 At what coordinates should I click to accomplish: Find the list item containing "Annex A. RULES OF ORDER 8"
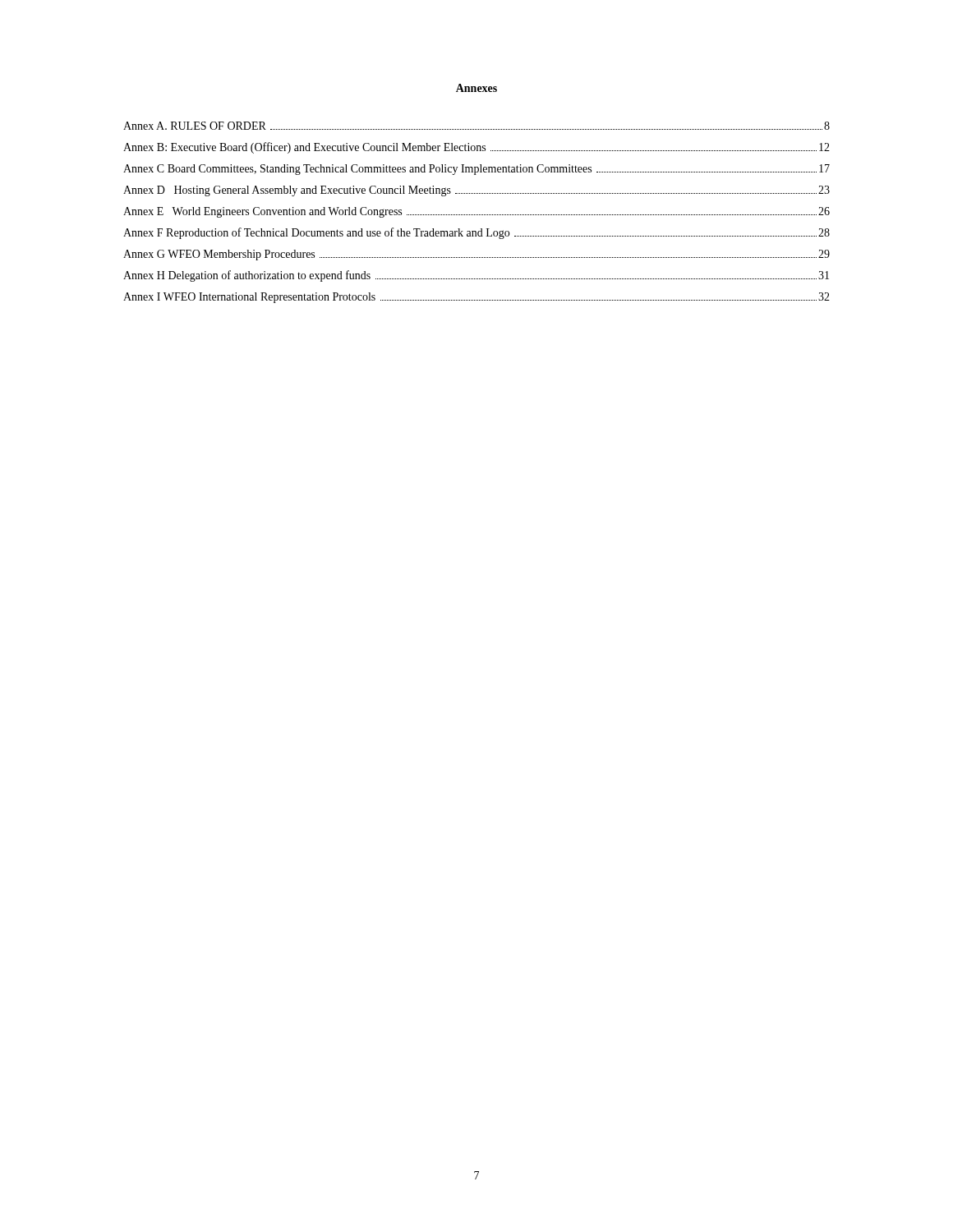point(476,126)
